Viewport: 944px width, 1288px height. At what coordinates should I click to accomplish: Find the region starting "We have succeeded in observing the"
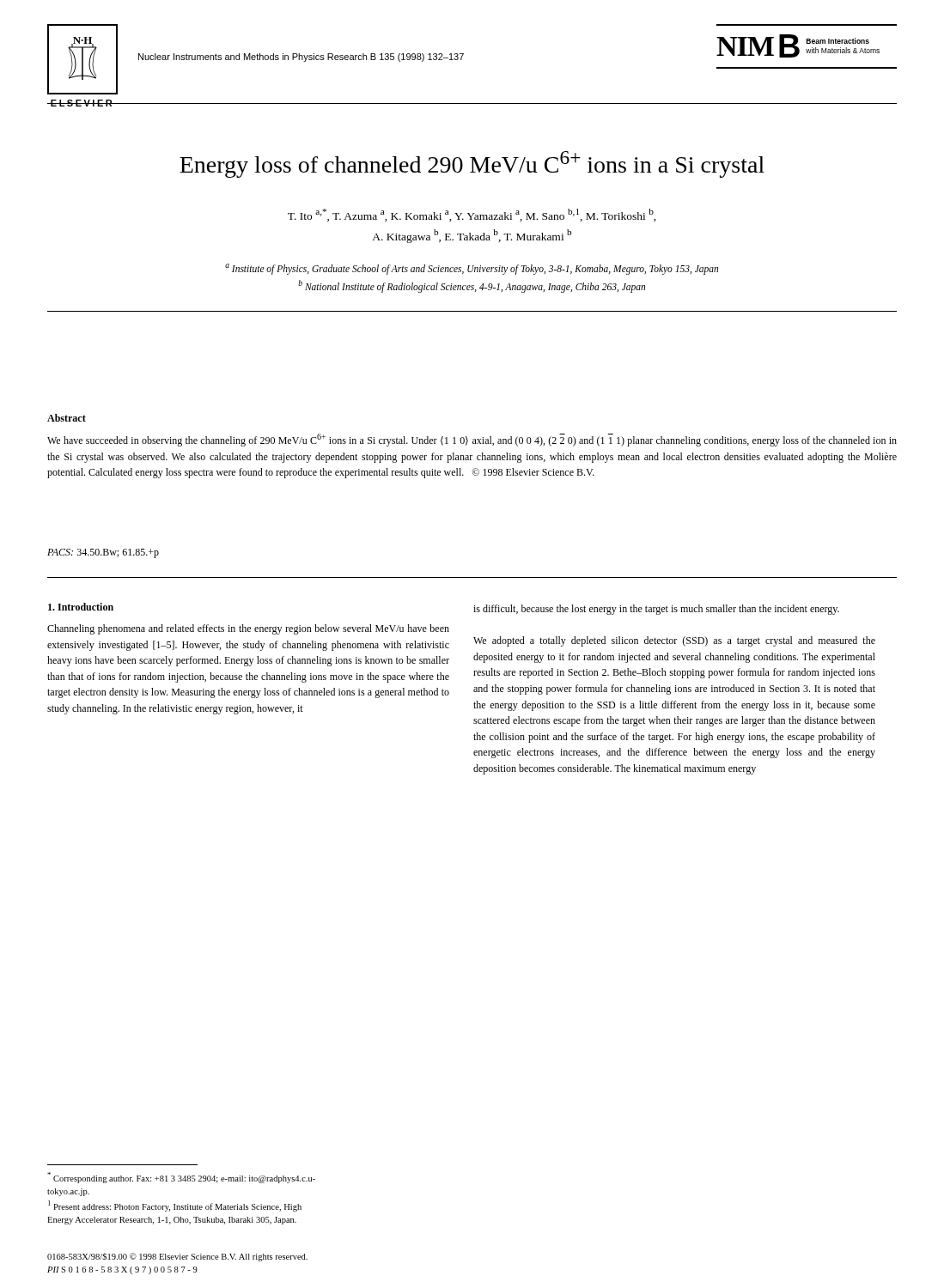[472, 455]
